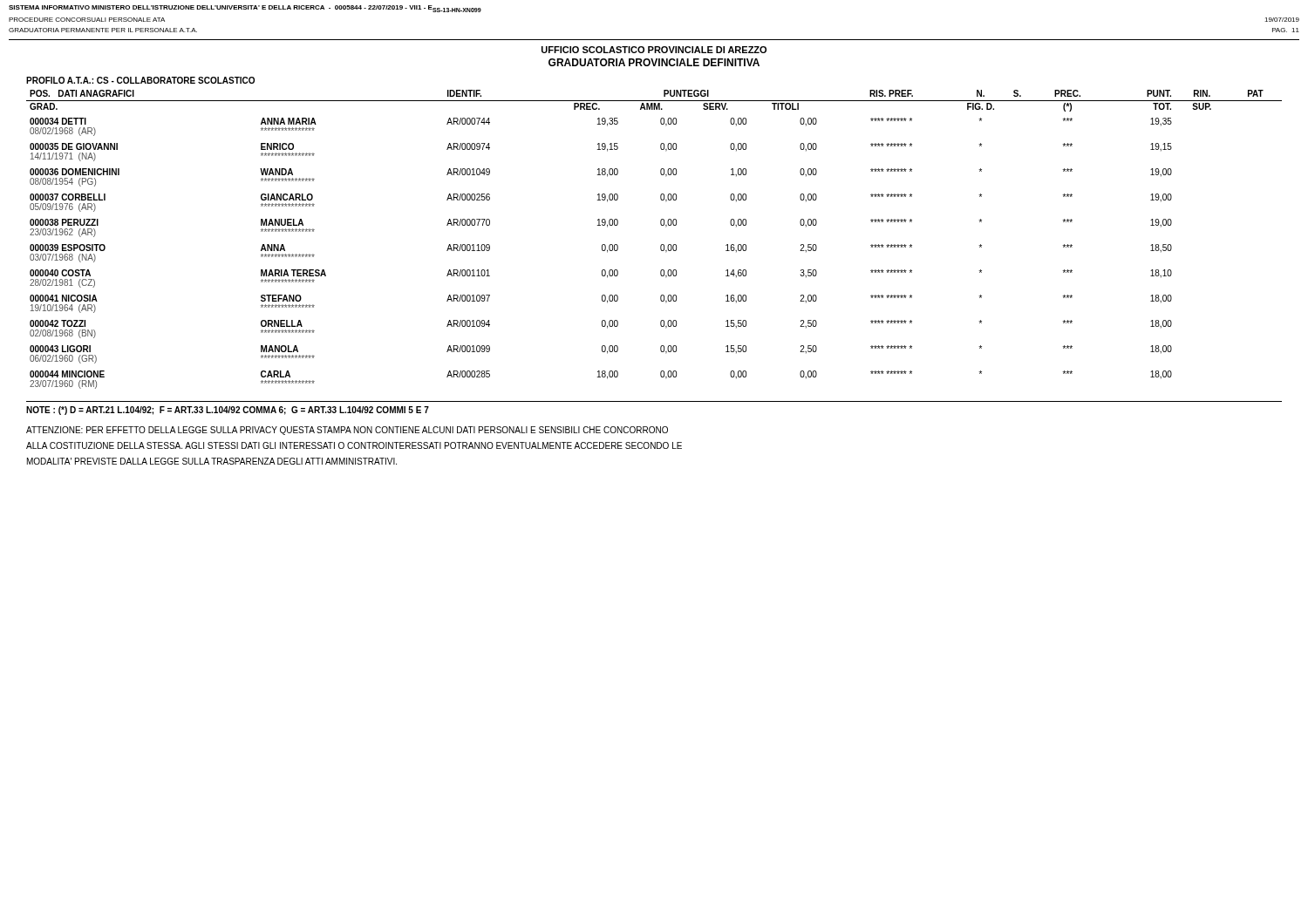
Task: Click where it says "GRADUATORIA PROVINCIALE DEFINITIVA"
Action: pos(654,63)
